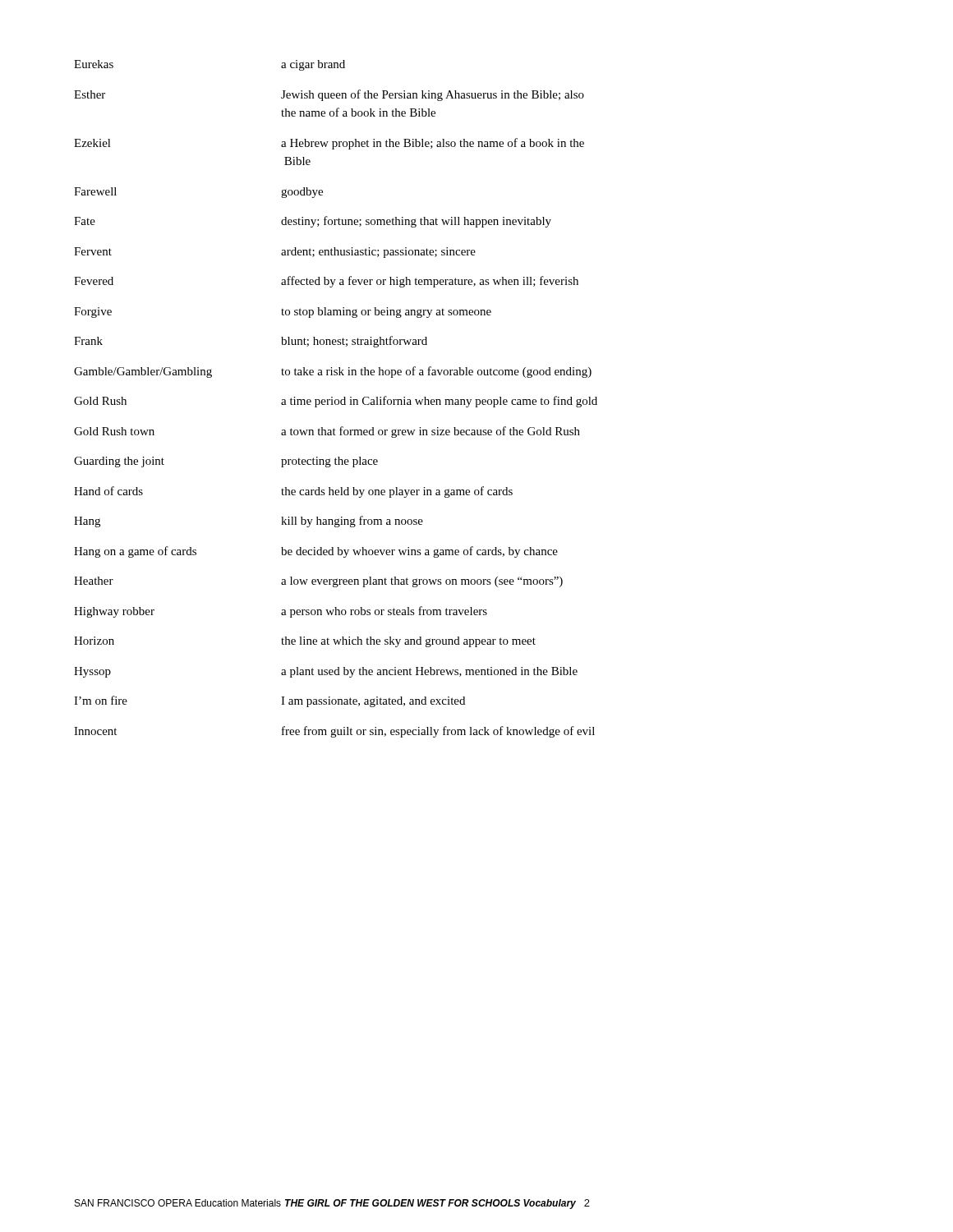This screenshot has width=953, height=1232.
Task: Locate the list item containing "Esther Jewish queen of the"
Action: click(476, 103)
